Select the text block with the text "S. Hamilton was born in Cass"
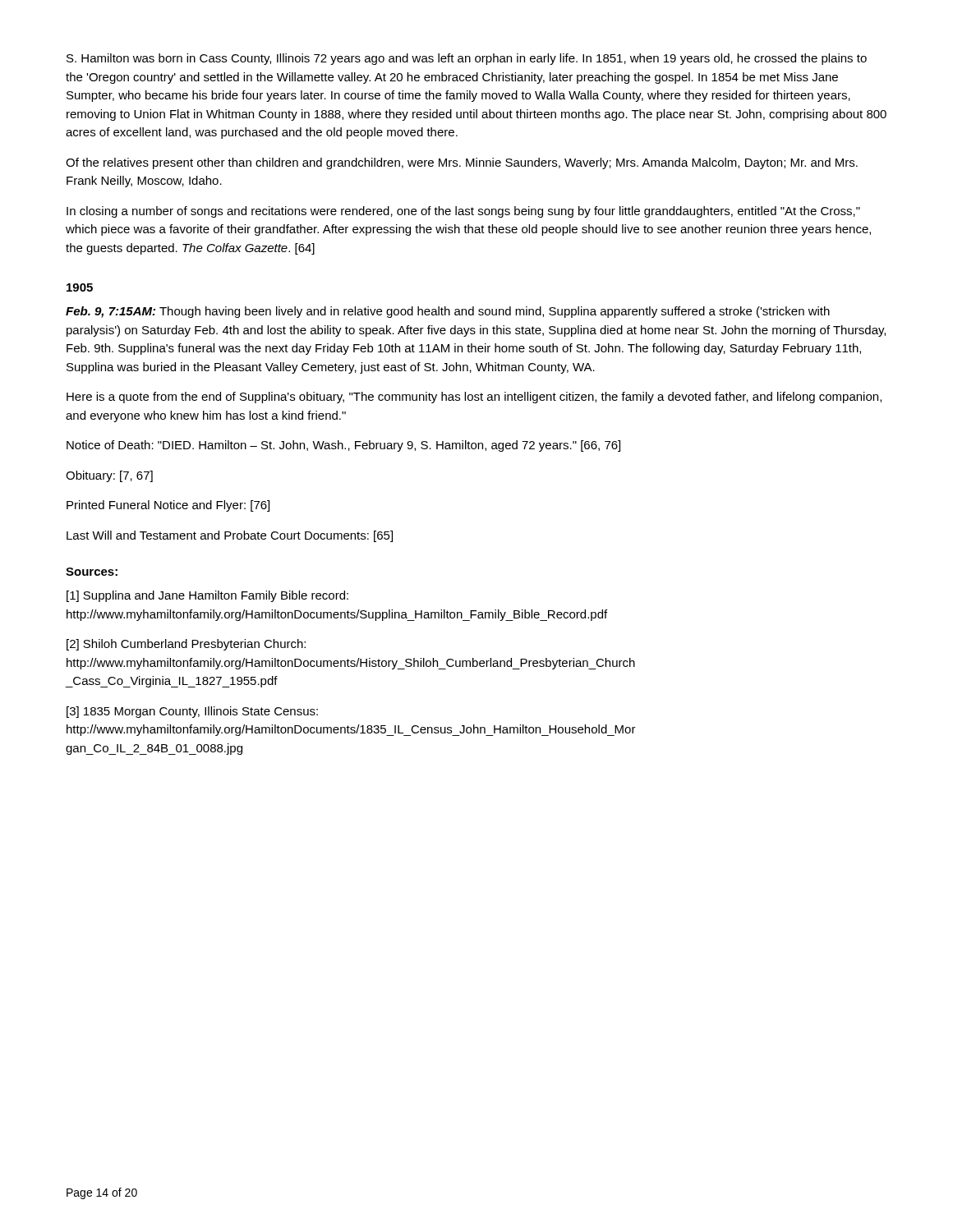The height and width of the screenshot is (1232, 953). pos(476,95)
